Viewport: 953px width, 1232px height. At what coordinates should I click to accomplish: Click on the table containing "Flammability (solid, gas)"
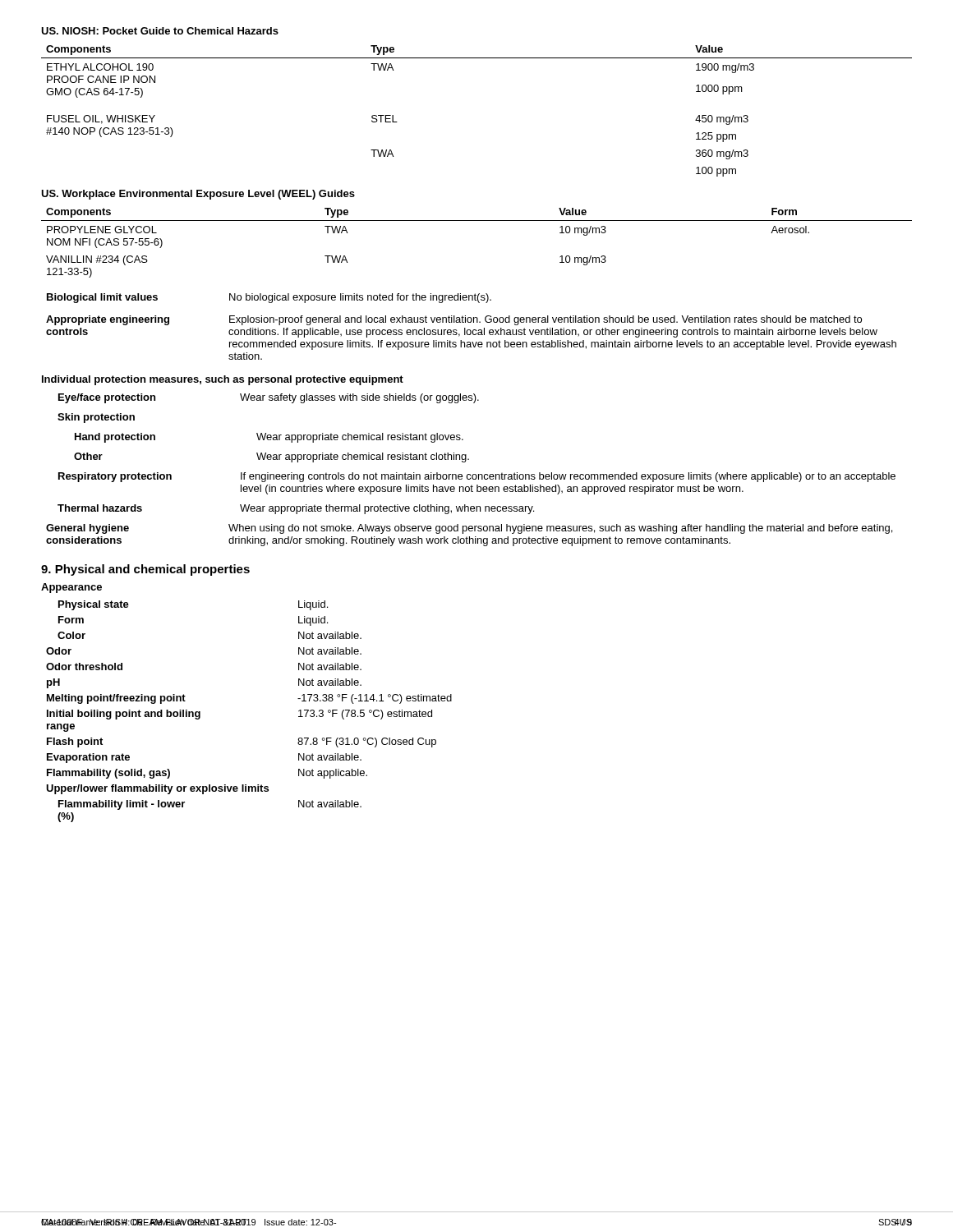[x=476, y=710]
